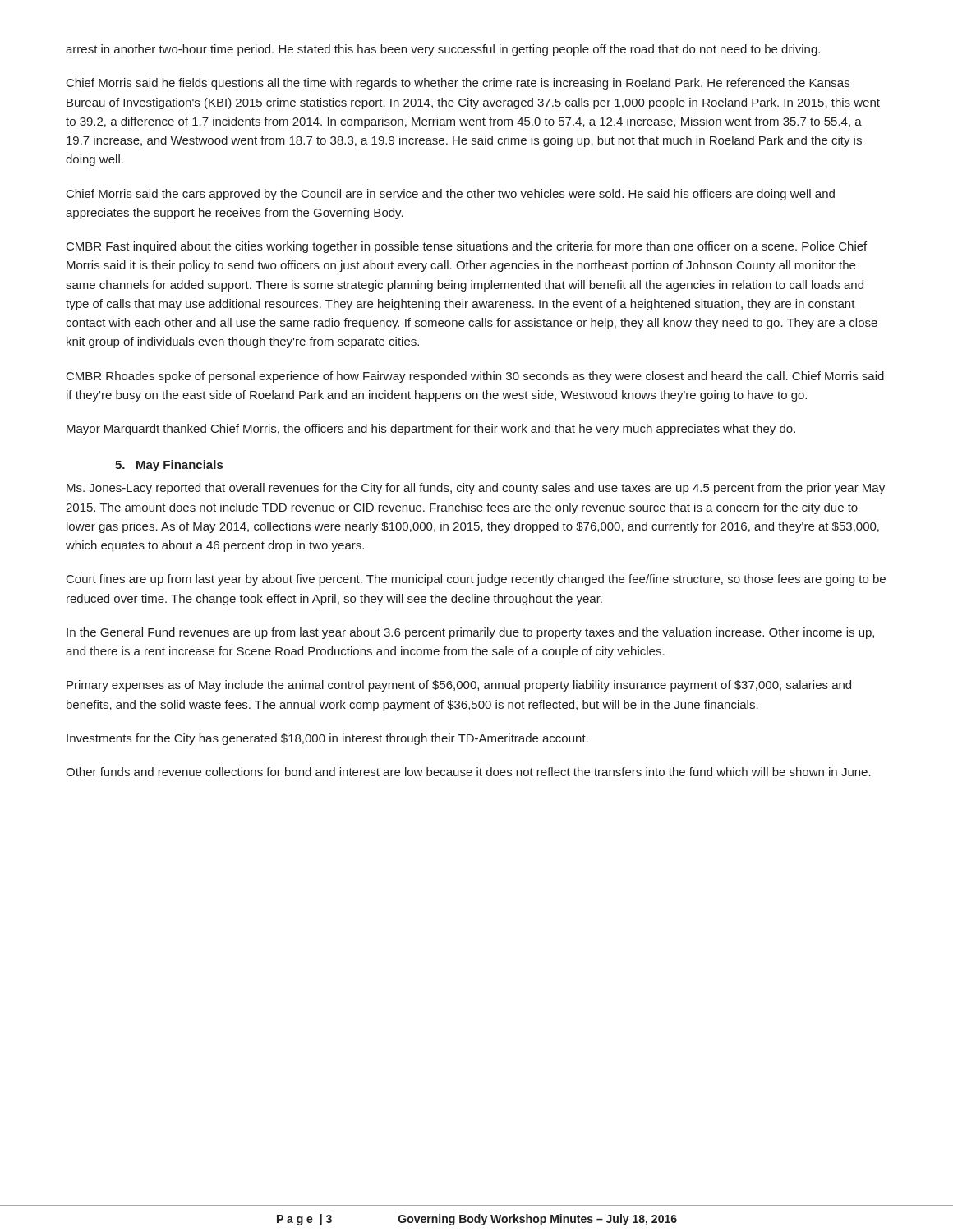The width and height of the screenshot is (953, 1232).
Task: Find the text block that says "Other funds and revenue collections for bond and"
Action: pyautogui.click(x=469, y=772)
